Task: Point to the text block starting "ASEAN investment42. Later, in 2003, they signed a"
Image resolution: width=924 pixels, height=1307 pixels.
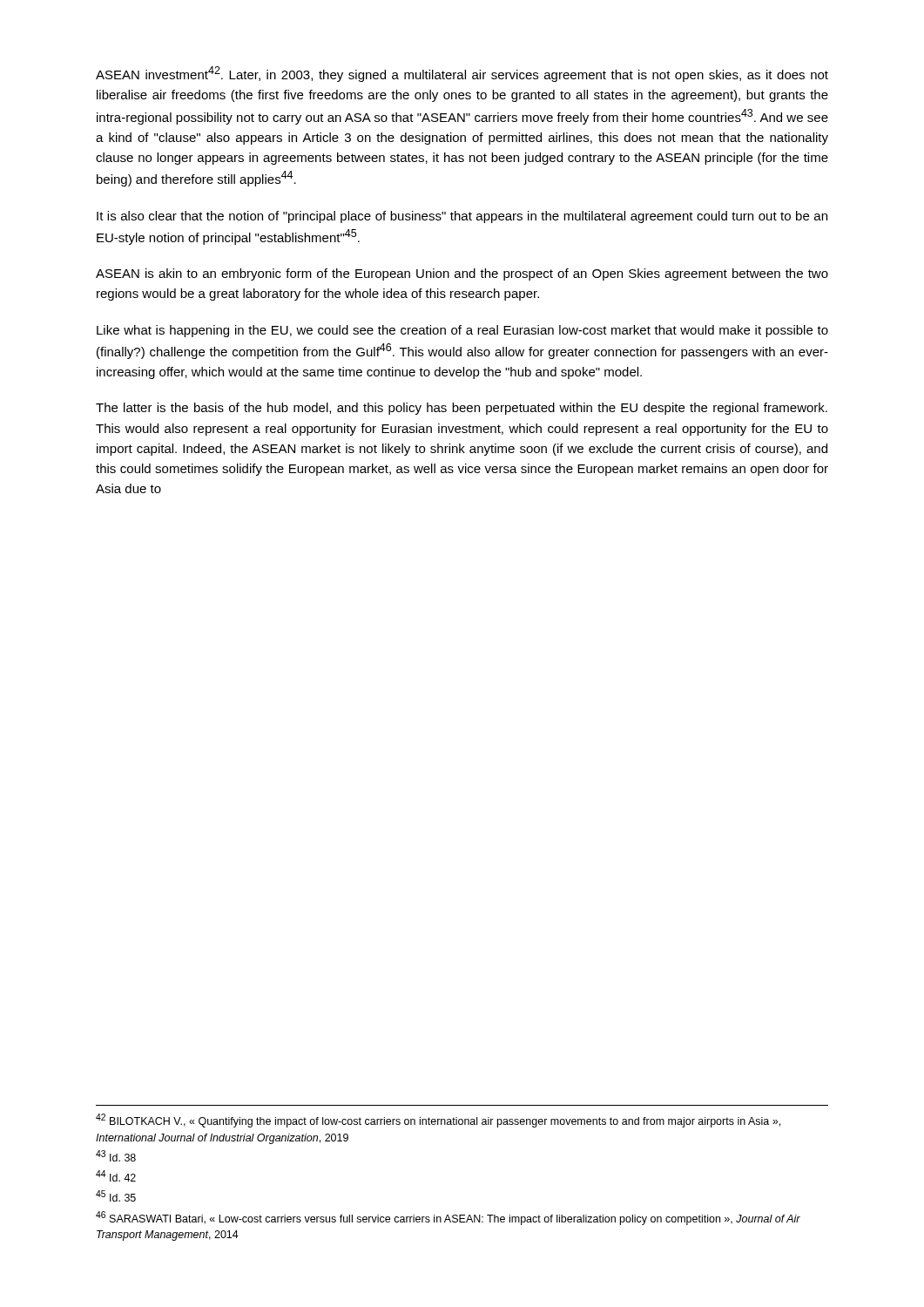Action: point(462,126)
